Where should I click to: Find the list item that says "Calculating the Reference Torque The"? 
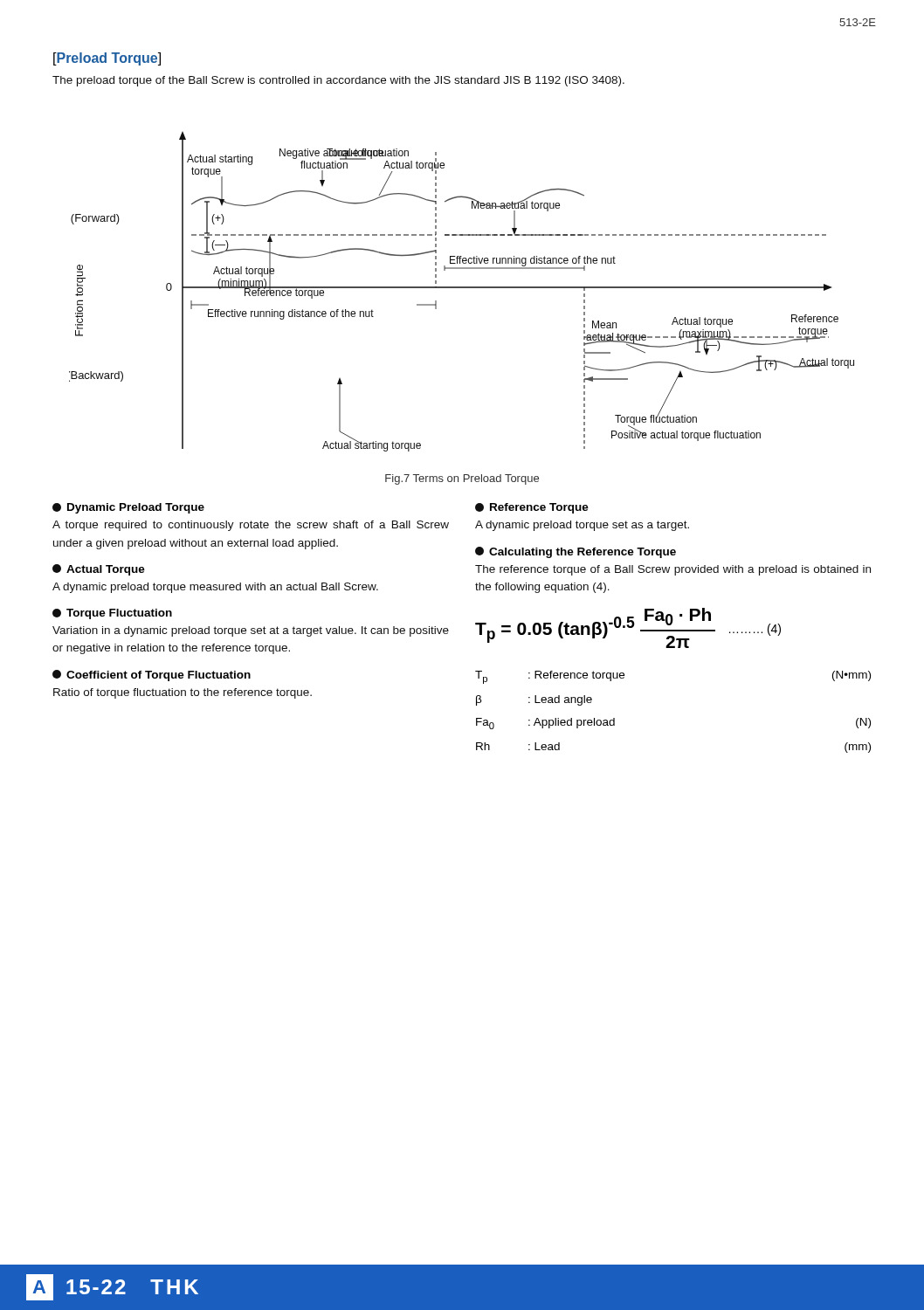click(x=673, y=570)
